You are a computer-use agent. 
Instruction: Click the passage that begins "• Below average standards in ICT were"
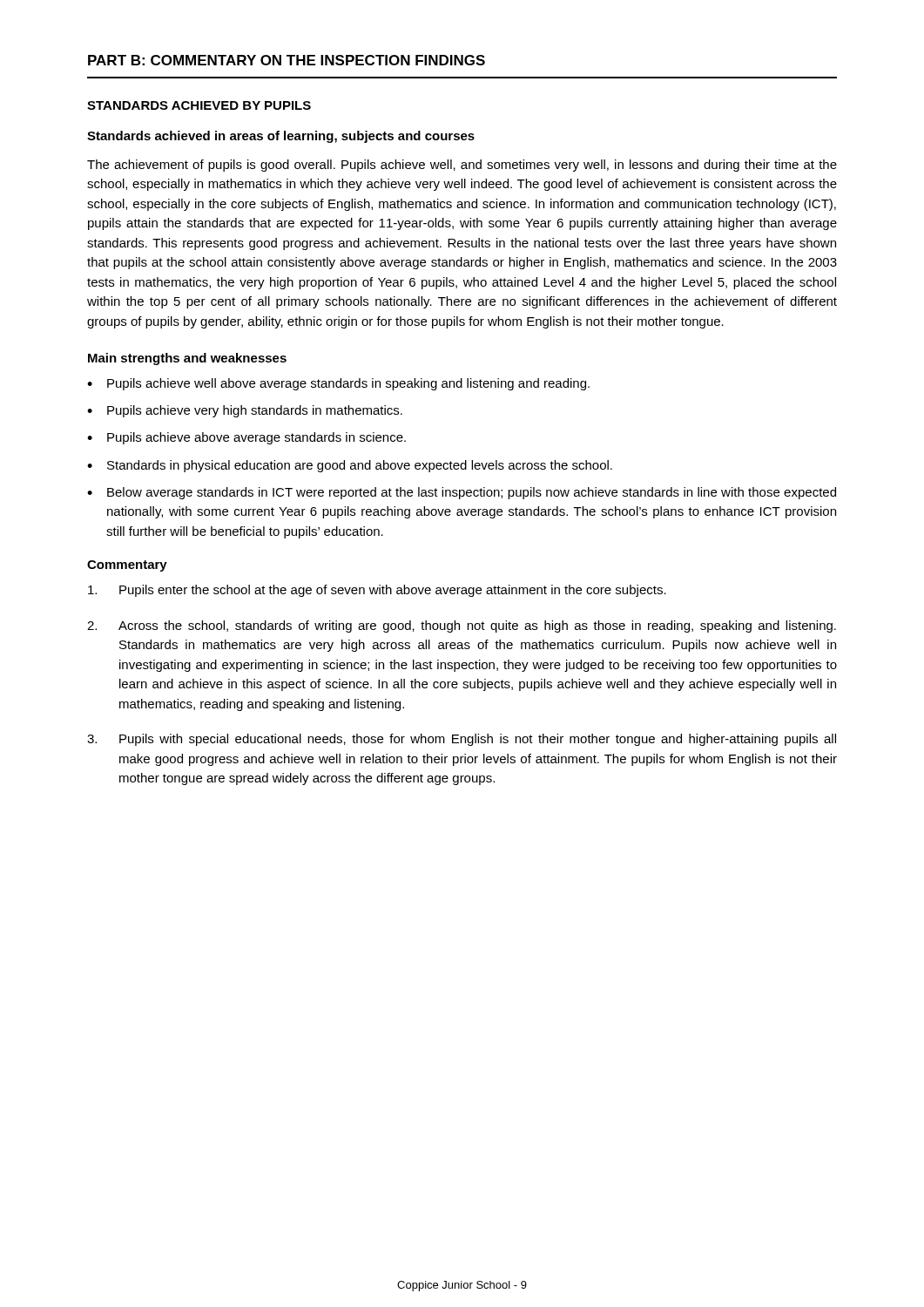pos(462,512)
